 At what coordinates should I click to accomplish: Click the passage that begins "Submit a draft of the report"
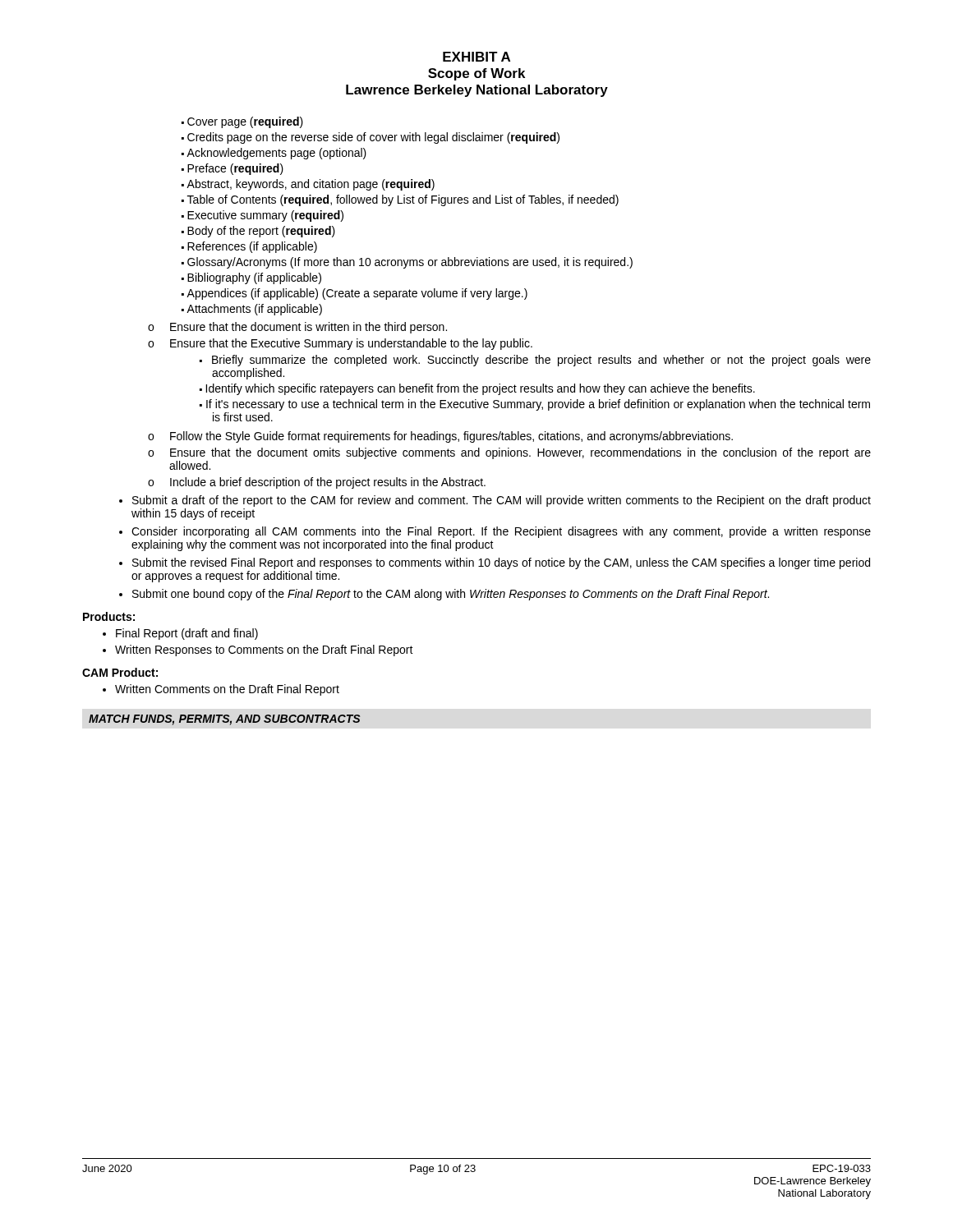[501, 507]
